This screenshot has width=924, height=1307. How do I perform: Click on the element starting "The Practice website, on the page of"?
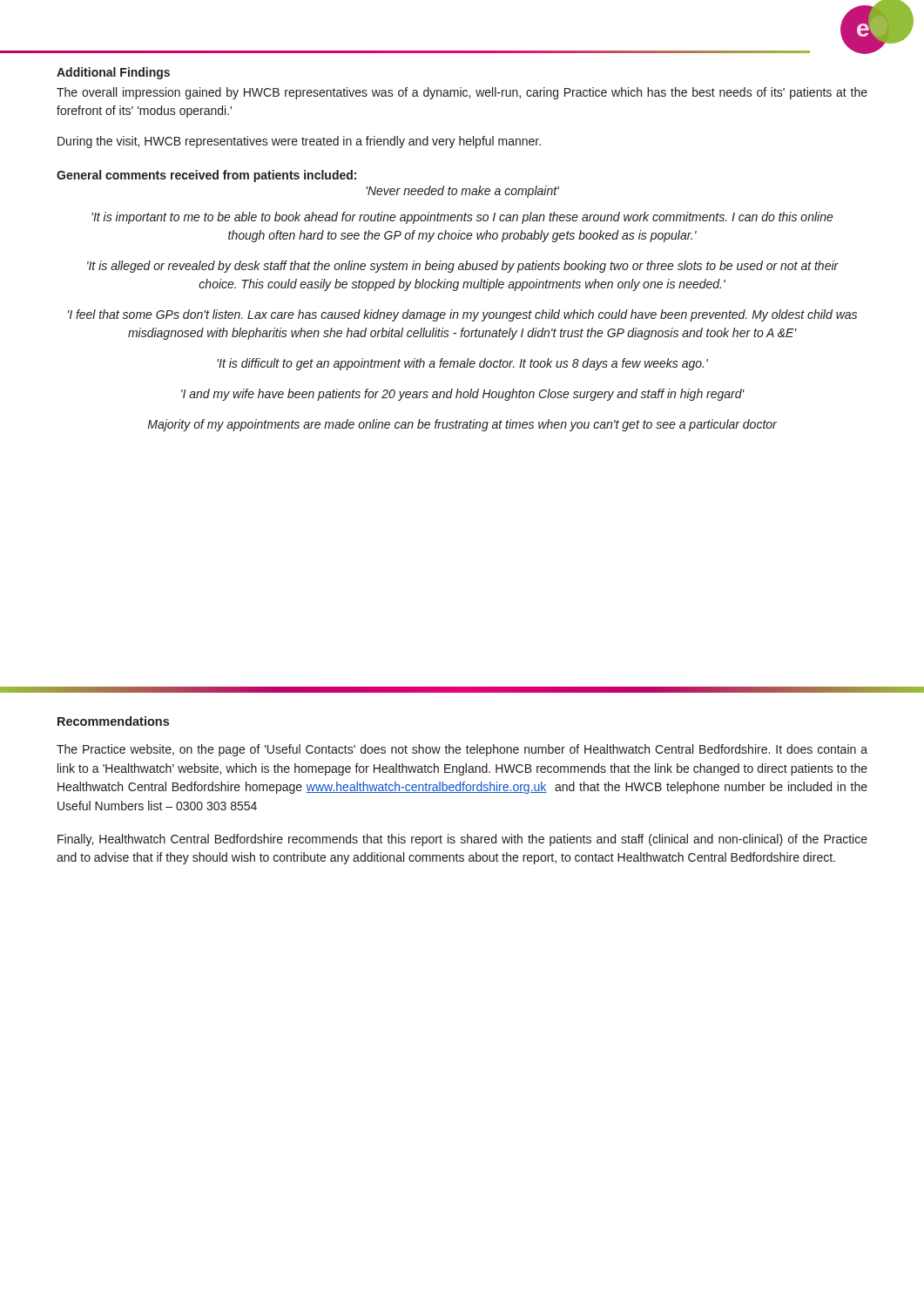pyautogui.click(x=462, y=778)
